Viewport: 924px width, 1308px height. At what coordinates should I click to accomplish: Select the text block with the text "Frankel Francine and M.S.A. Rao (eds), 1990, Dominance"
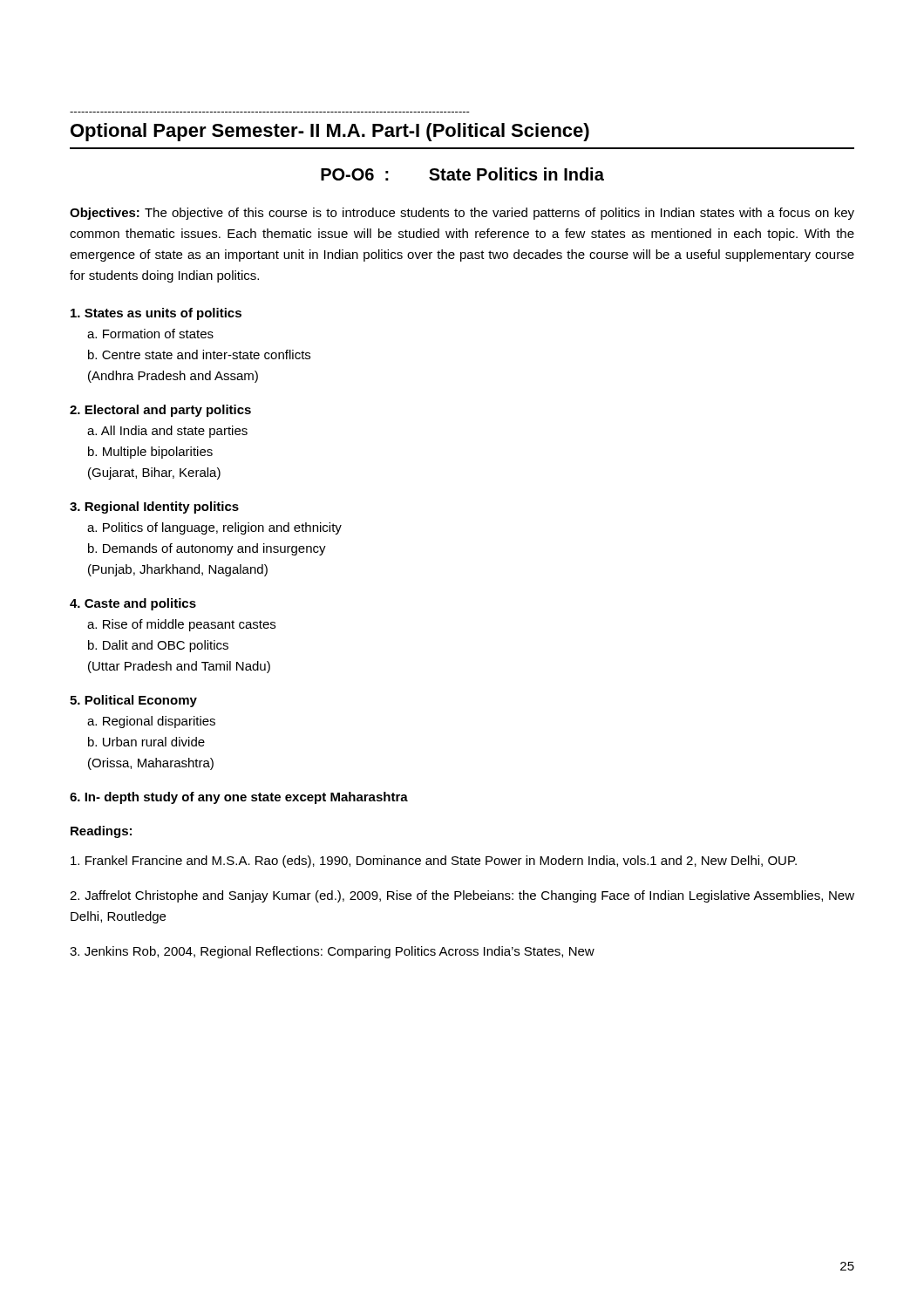pyautogui.click(x=434, y=860)
